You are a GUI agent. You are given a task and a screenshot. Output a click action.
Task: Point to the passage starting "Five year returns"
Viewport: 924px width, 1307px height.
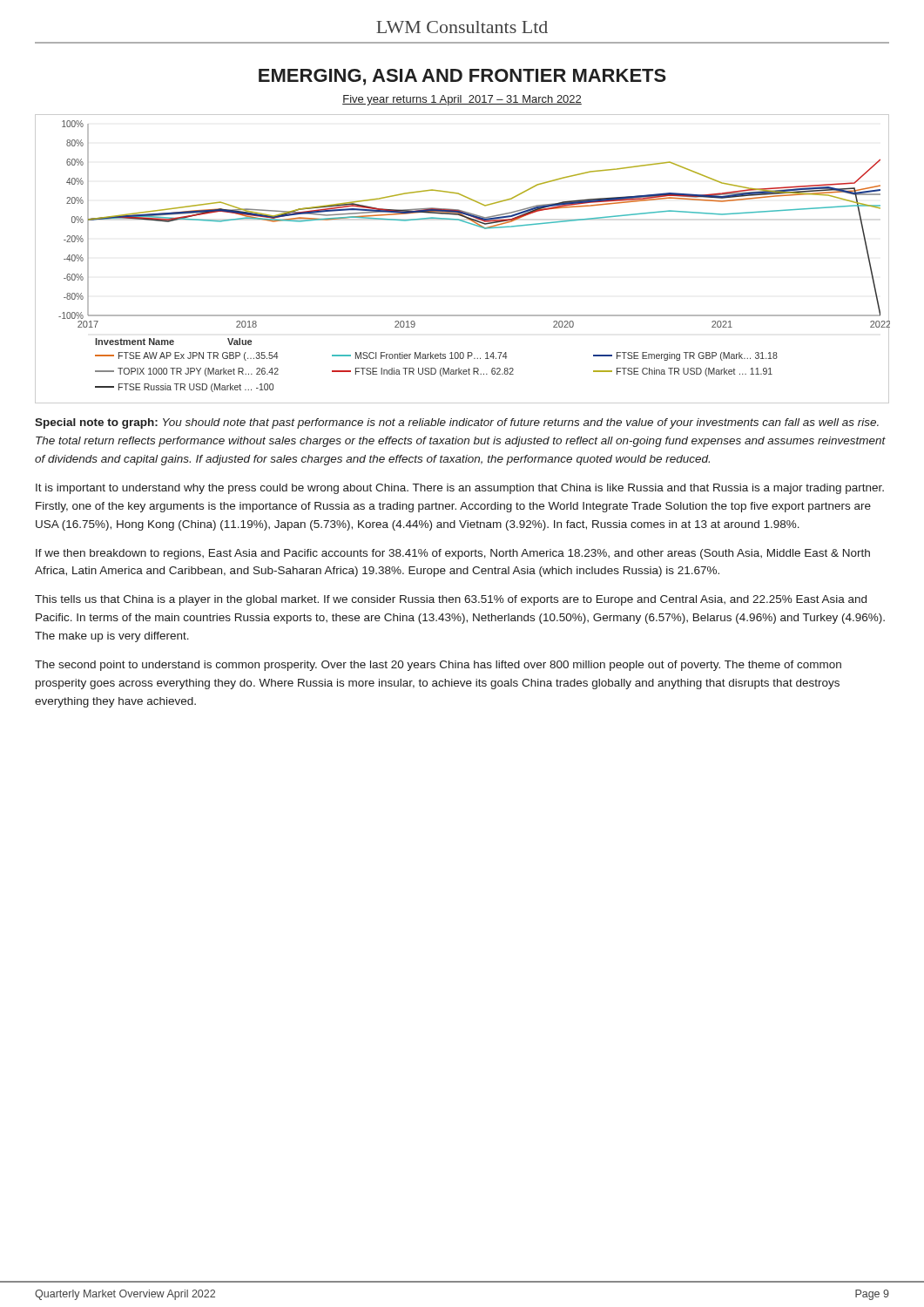coord(462,99)
